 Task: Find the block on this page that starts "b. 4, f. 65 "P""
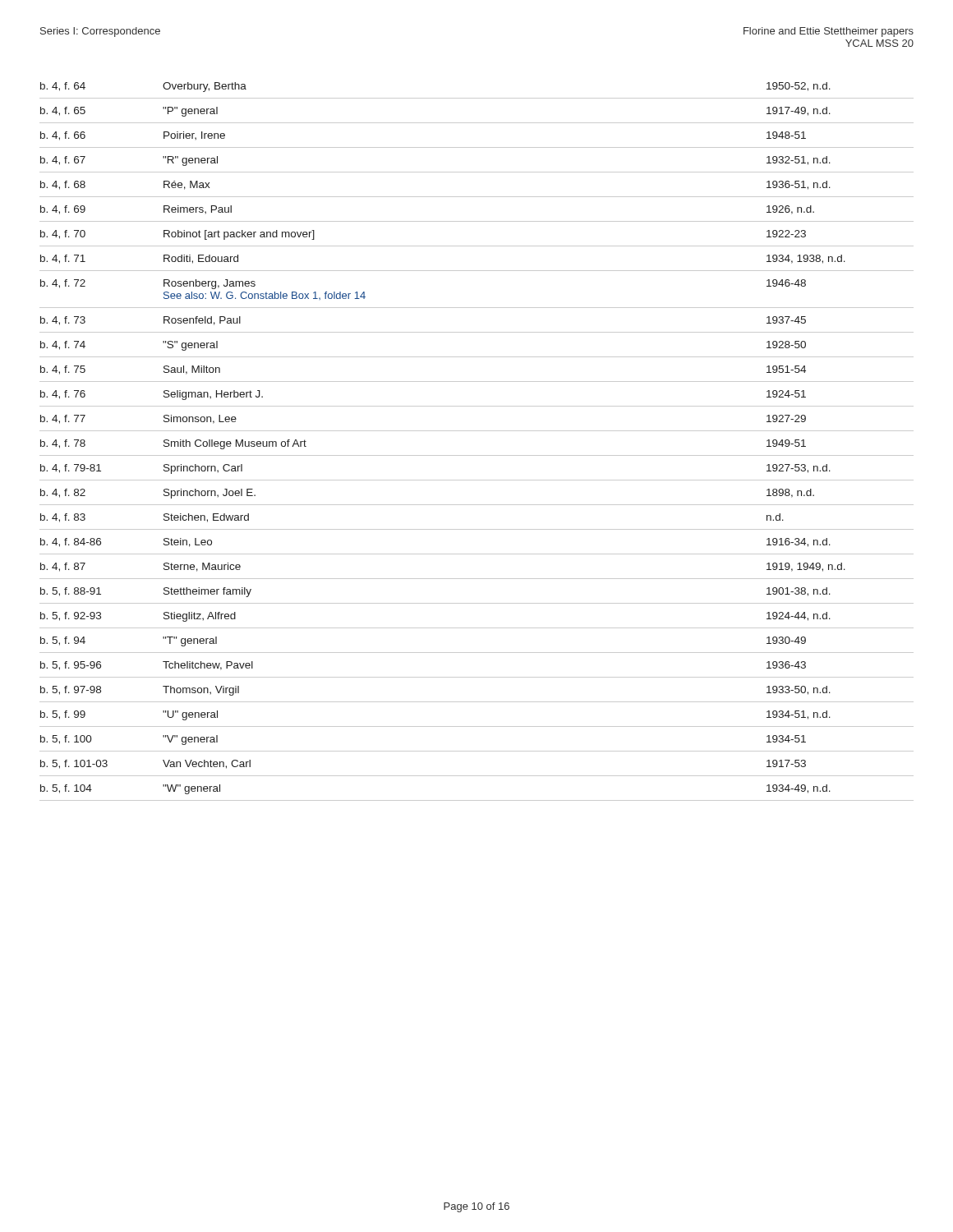[476, 111]
